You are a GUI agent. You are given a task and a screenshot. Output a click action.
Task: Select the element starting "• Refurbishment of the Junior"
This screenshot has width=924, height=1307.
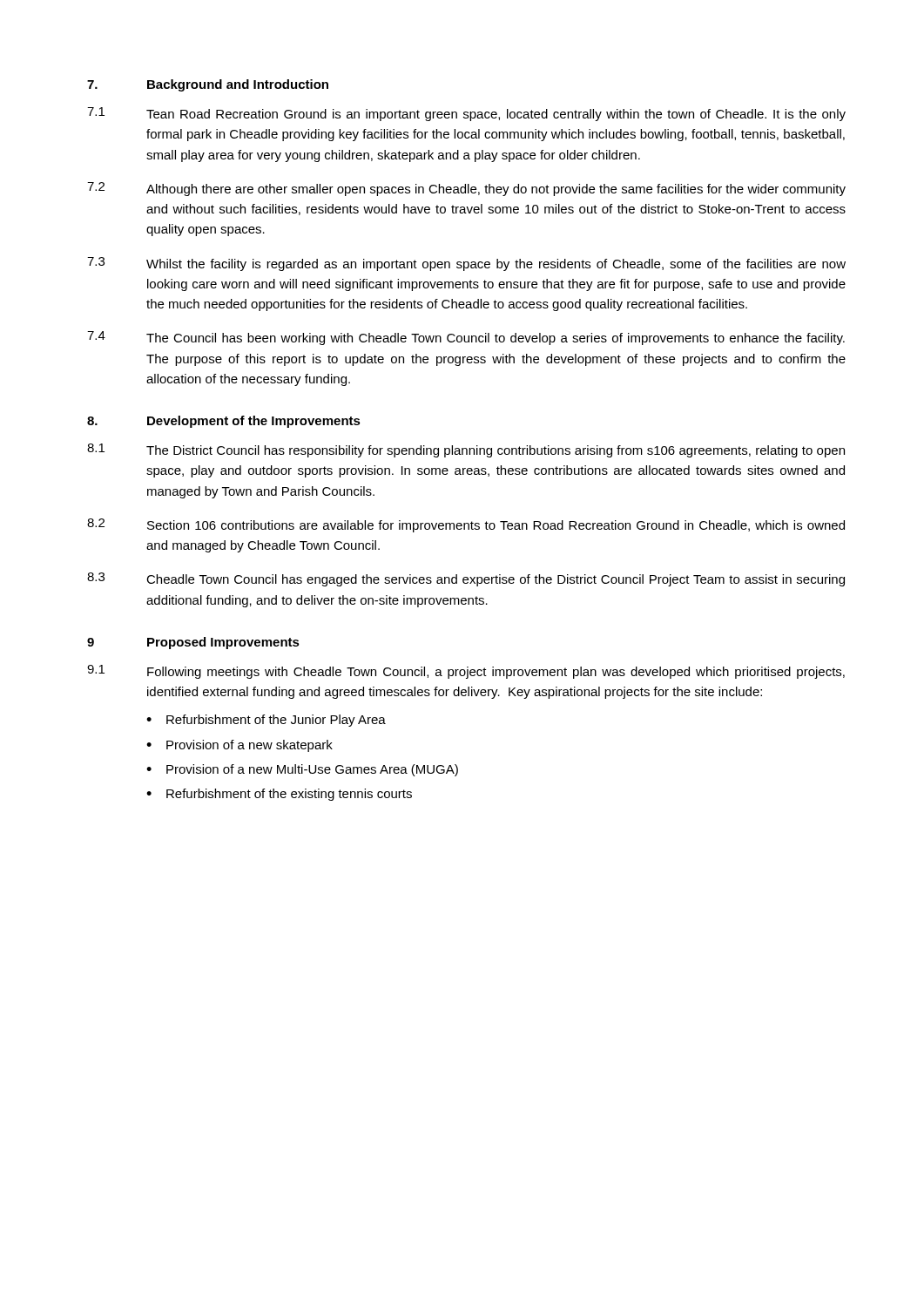[x=266, y=721]
